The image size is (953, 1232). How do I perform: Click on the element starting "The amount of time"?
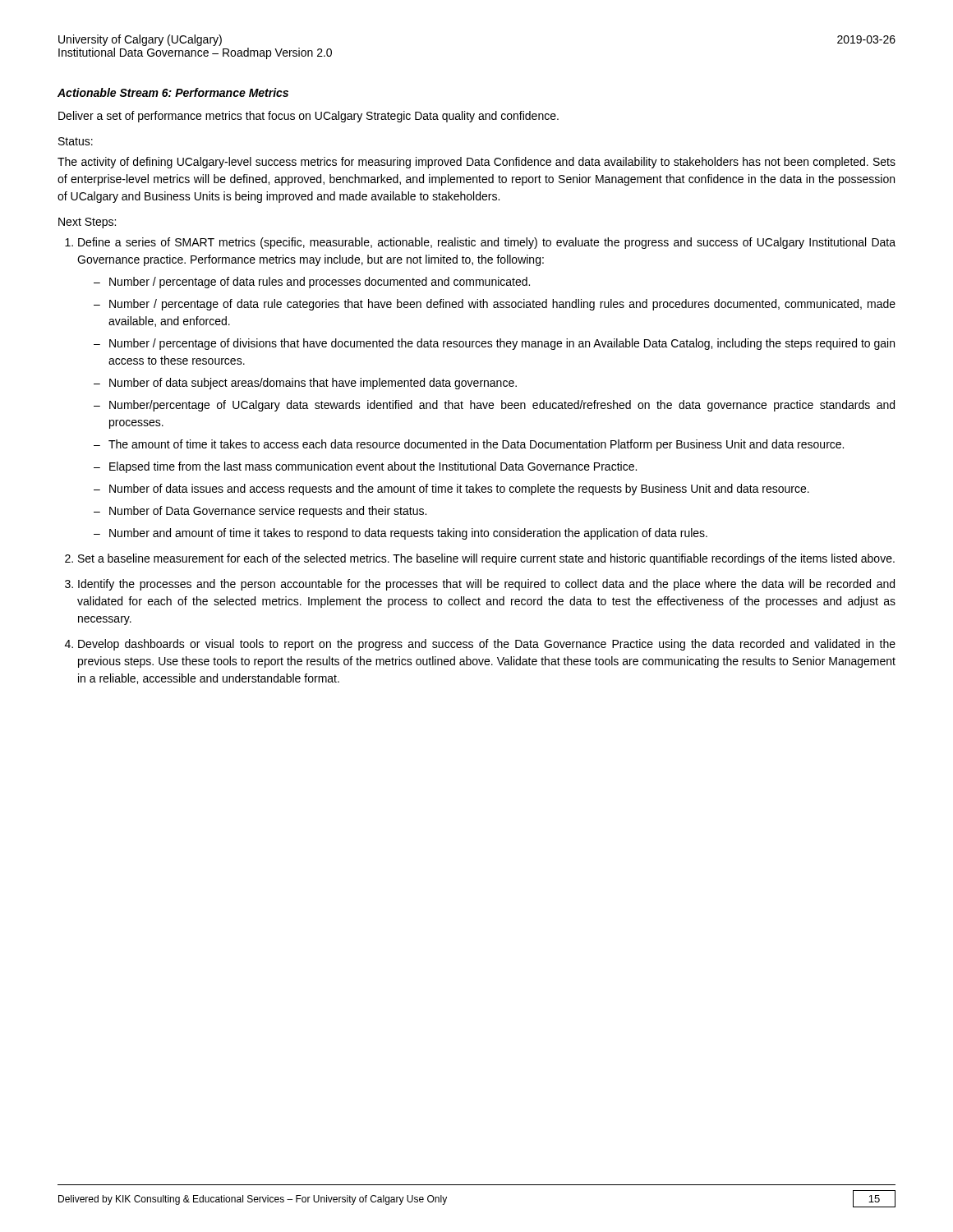pyautogui.click(x=477, y=444)
